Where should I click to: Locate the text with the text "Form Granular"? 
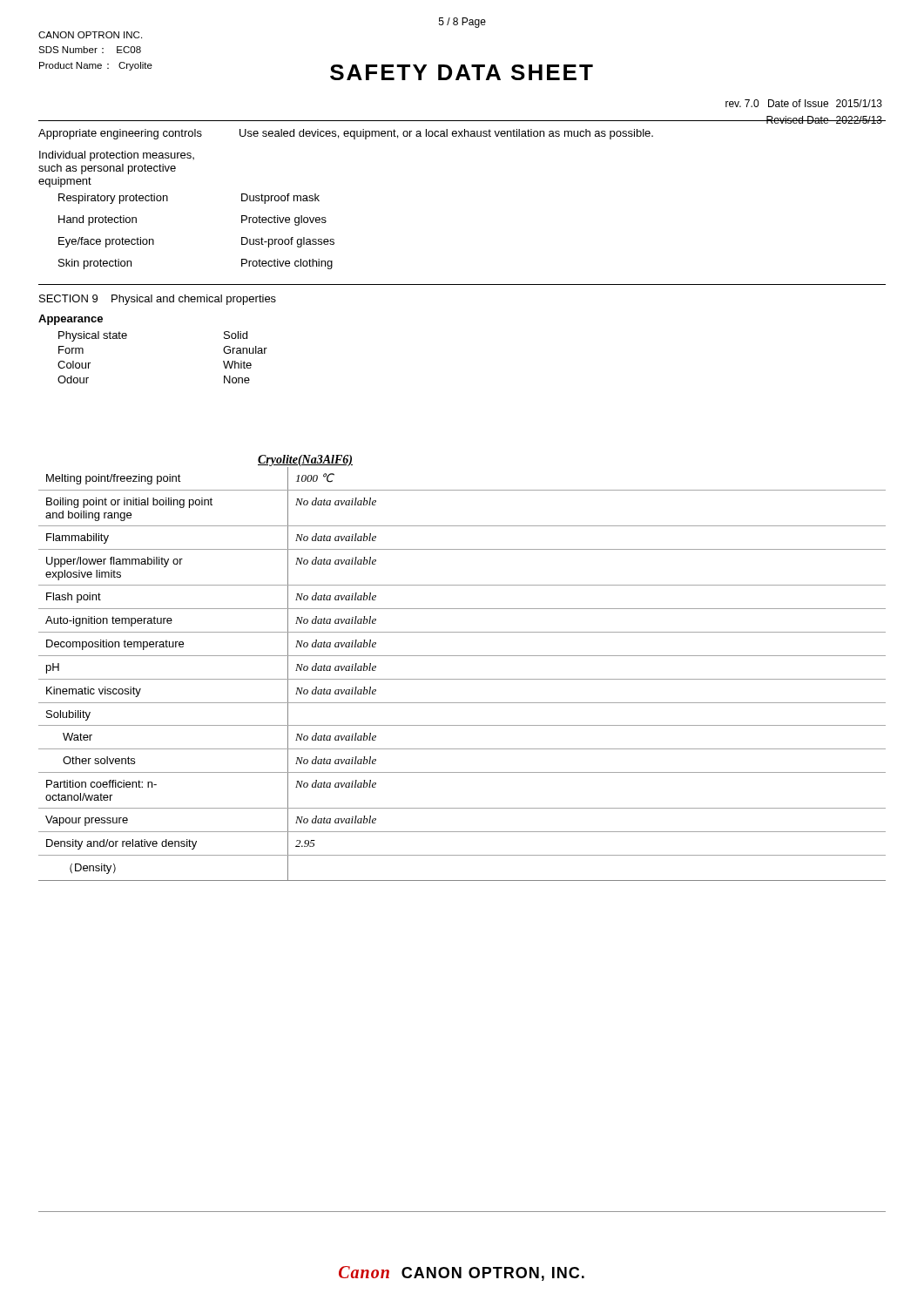tap(64, 350)
